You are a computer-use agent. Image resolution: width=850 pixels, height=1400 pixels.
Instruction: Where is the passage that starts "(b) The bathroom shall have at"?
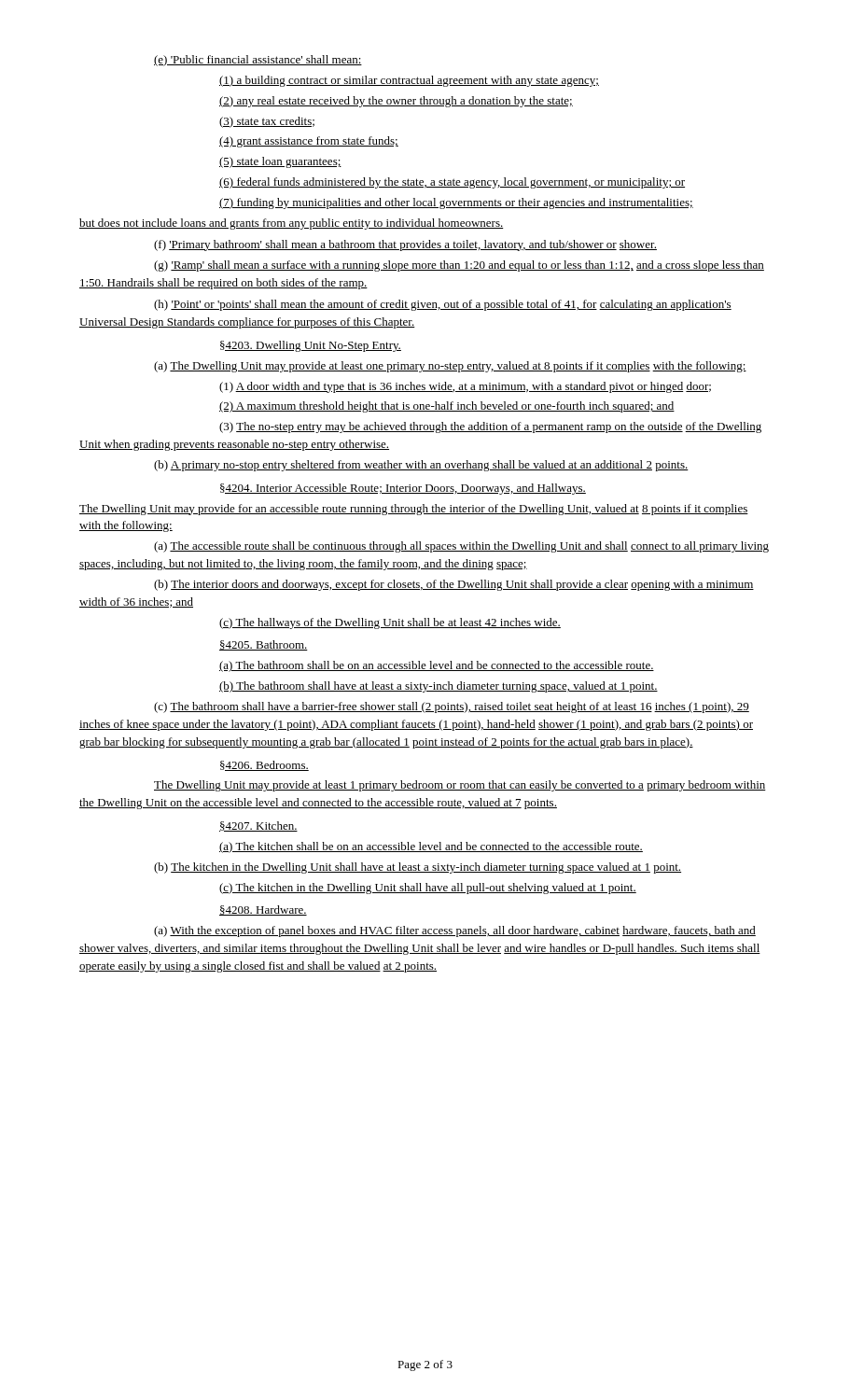pyautogui.click(x=438, y=686)
